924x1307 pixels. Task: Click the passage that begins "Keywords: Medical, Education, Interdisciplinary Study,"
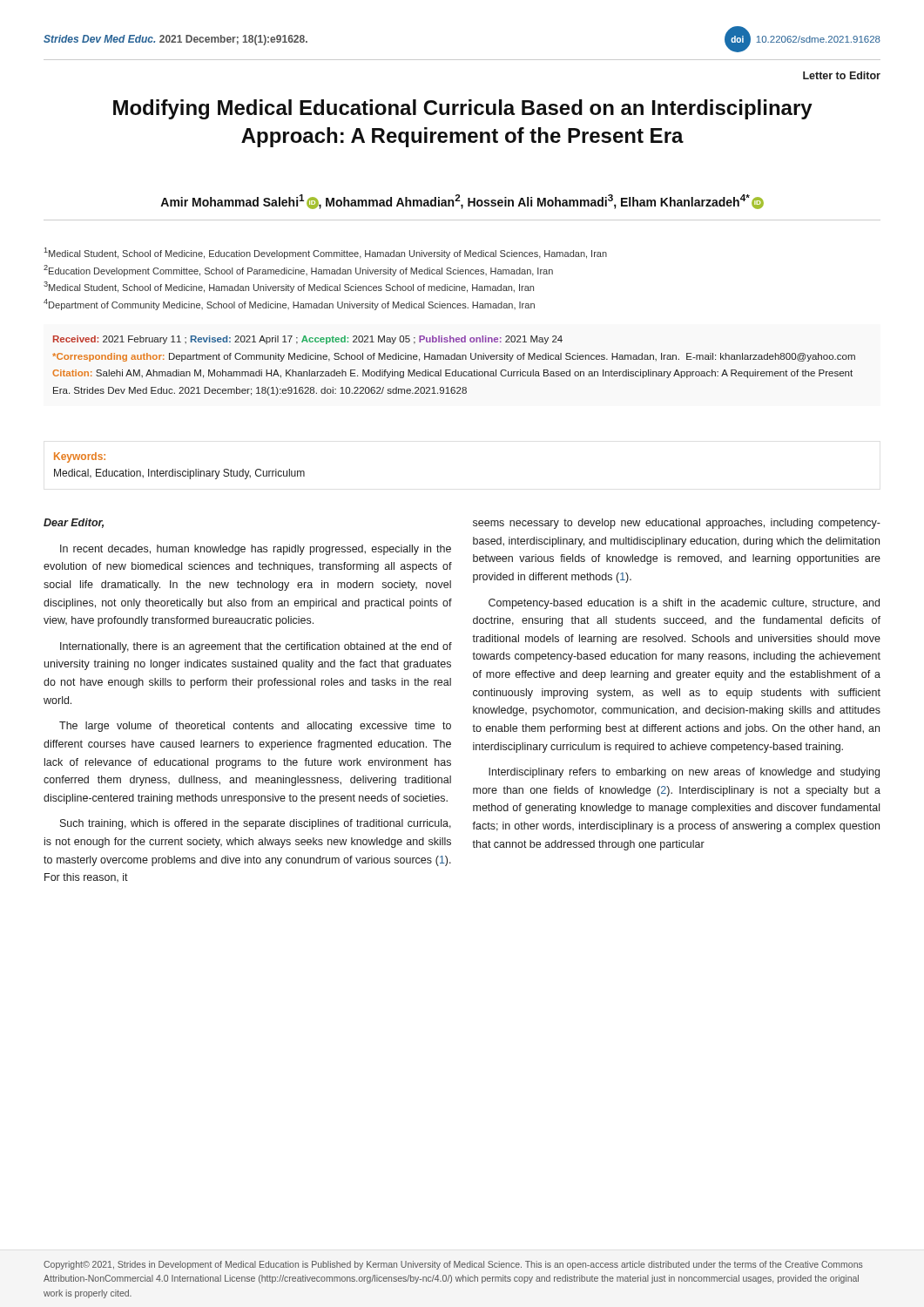[x=179, y=465]
